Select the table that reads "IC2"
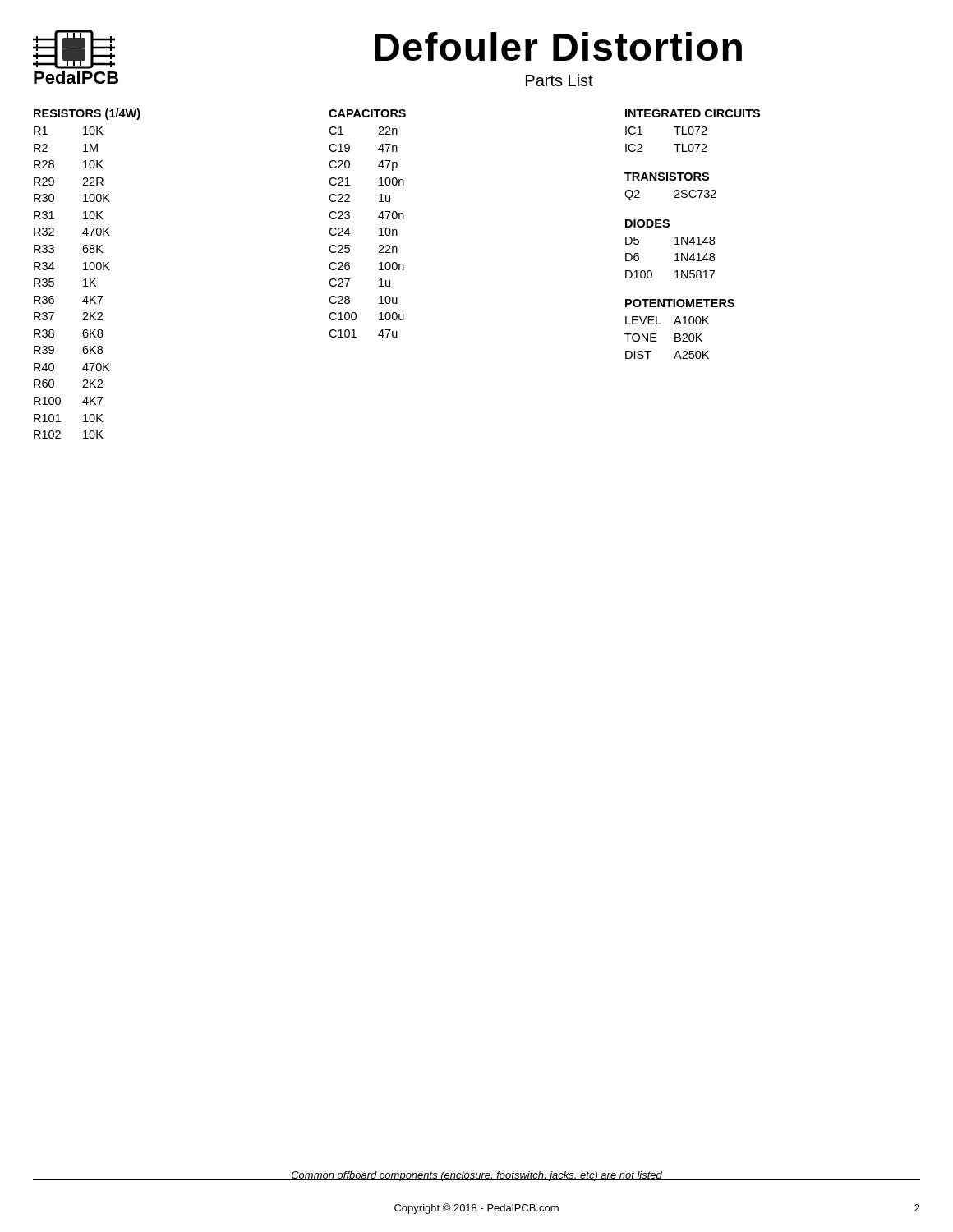Image resolution: width=953 pixels, height=1232 pixels. point(772,140)
